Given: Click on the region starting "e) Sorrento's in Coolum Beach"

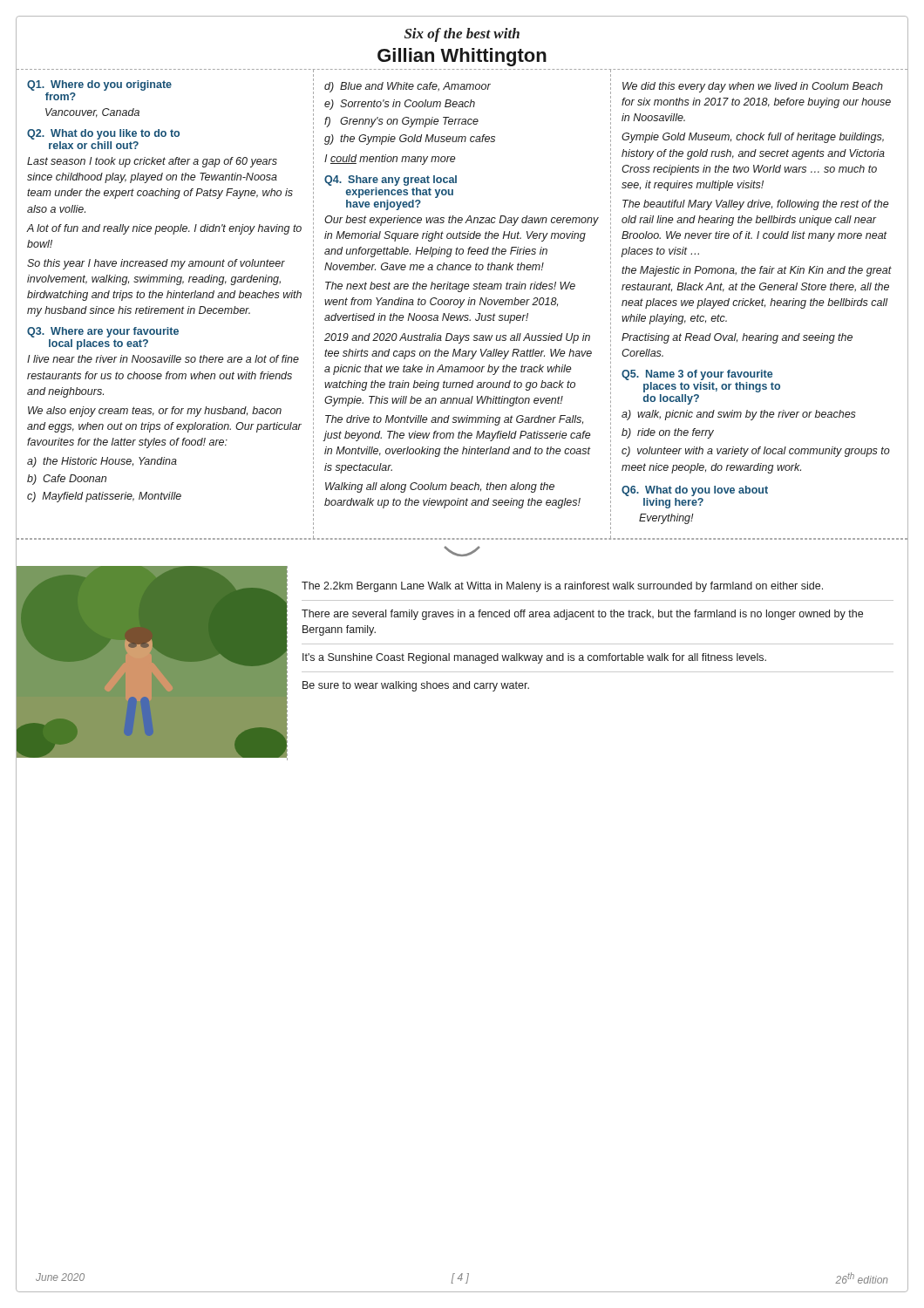Looking at the screenshot, I should click(400, 104).
